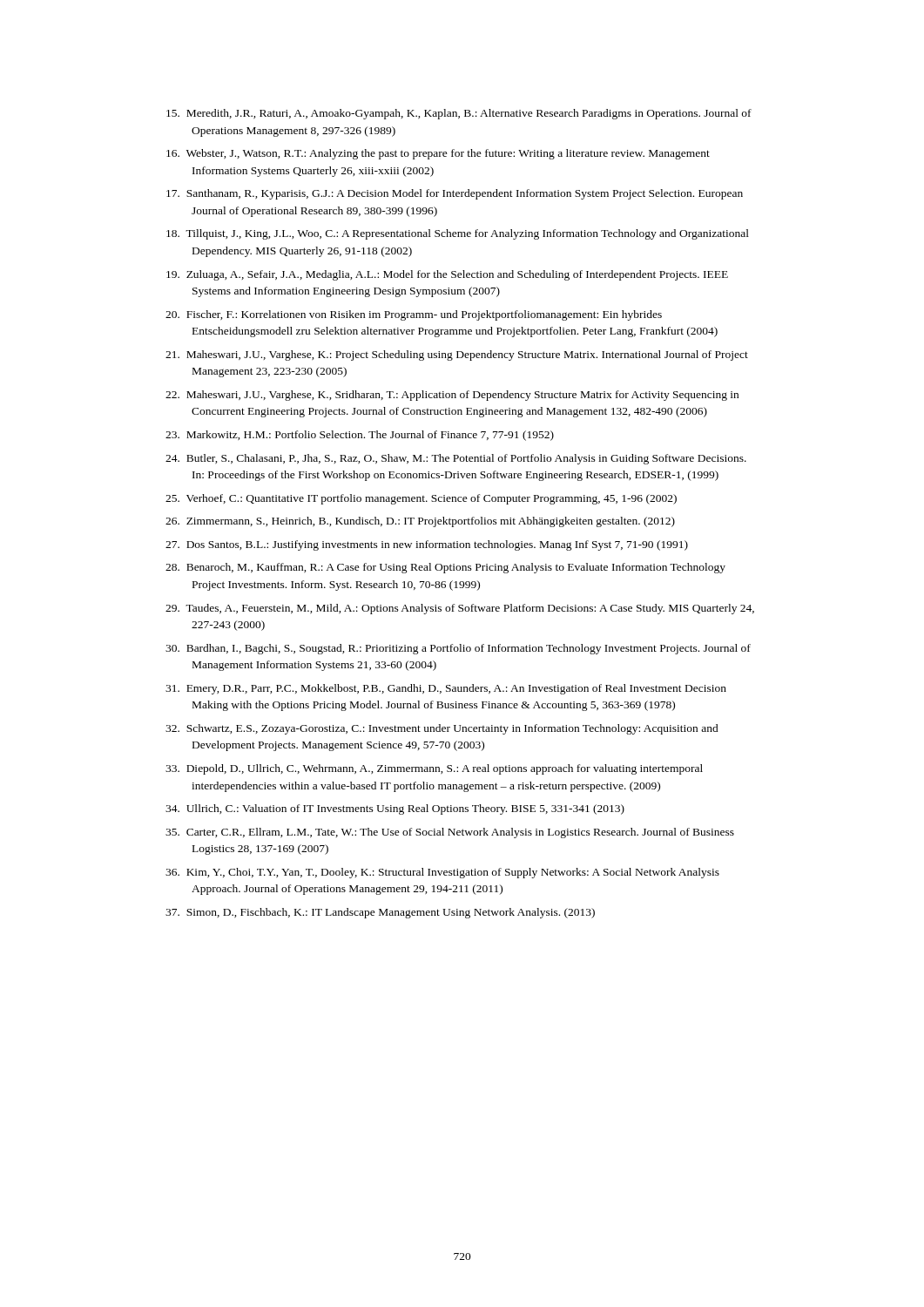
Task: Find the list item that says "26. Zimmermann, S., Heinrich, B., Kundisch,"
Action: point(420,521)
